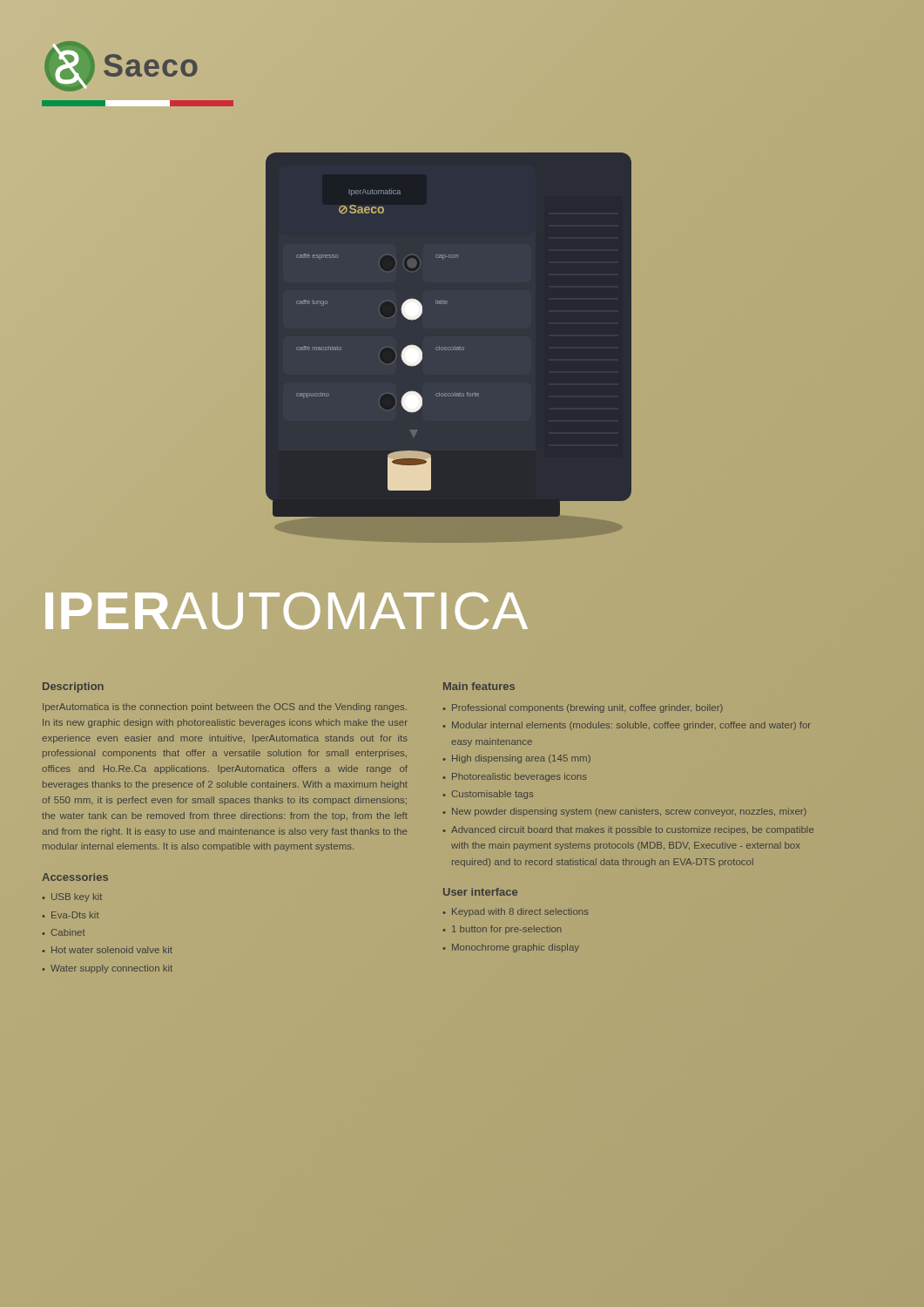Viewport: 924px width, 1307px height.
Task: Find the block on this page that starts "•Keypad with 8 direct"
Action: pyautogui.click(x=516, y=912)
